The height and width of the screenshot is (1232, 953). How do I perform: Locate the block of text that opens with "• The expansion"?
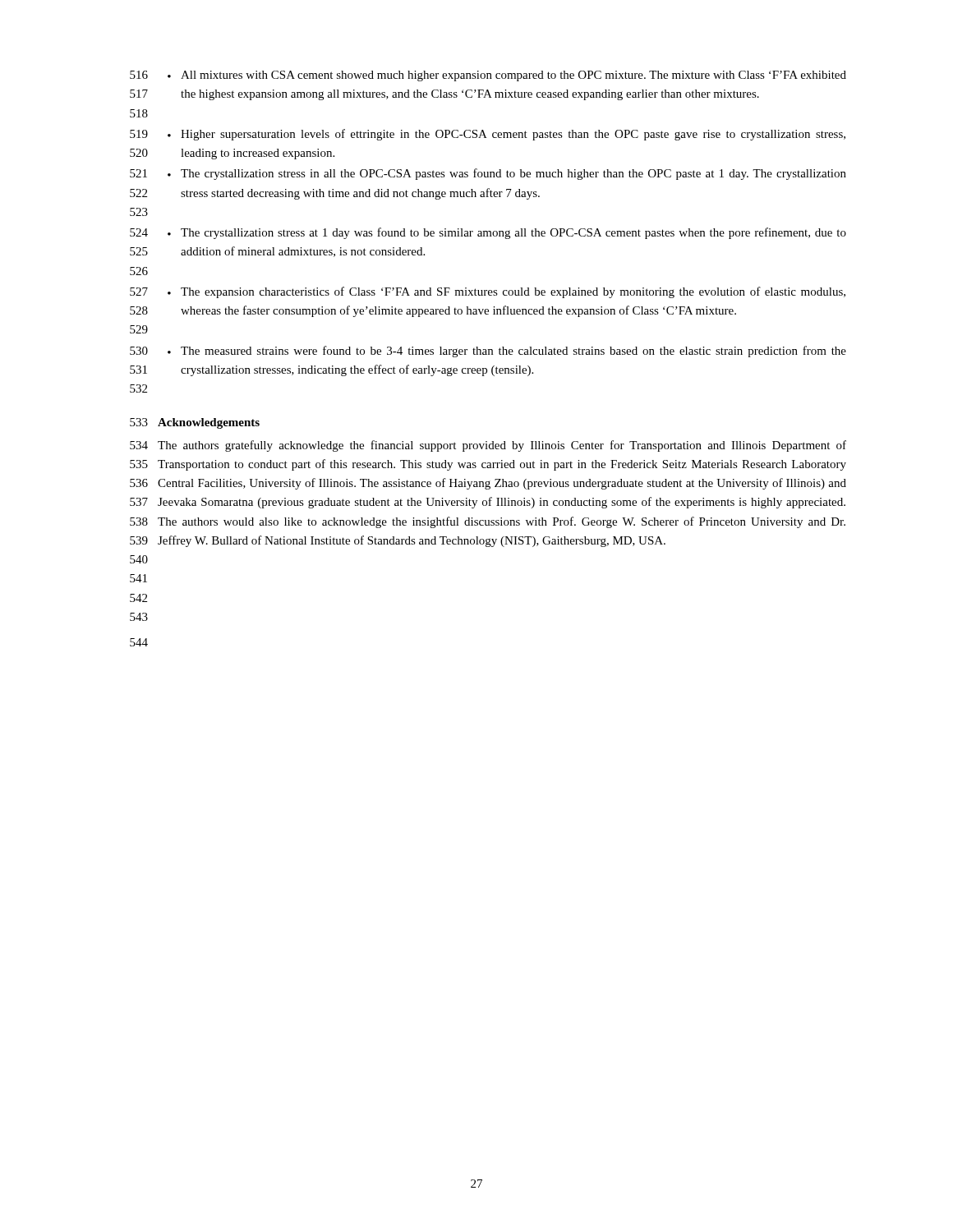pyautogui.click(x=502, y=301)
